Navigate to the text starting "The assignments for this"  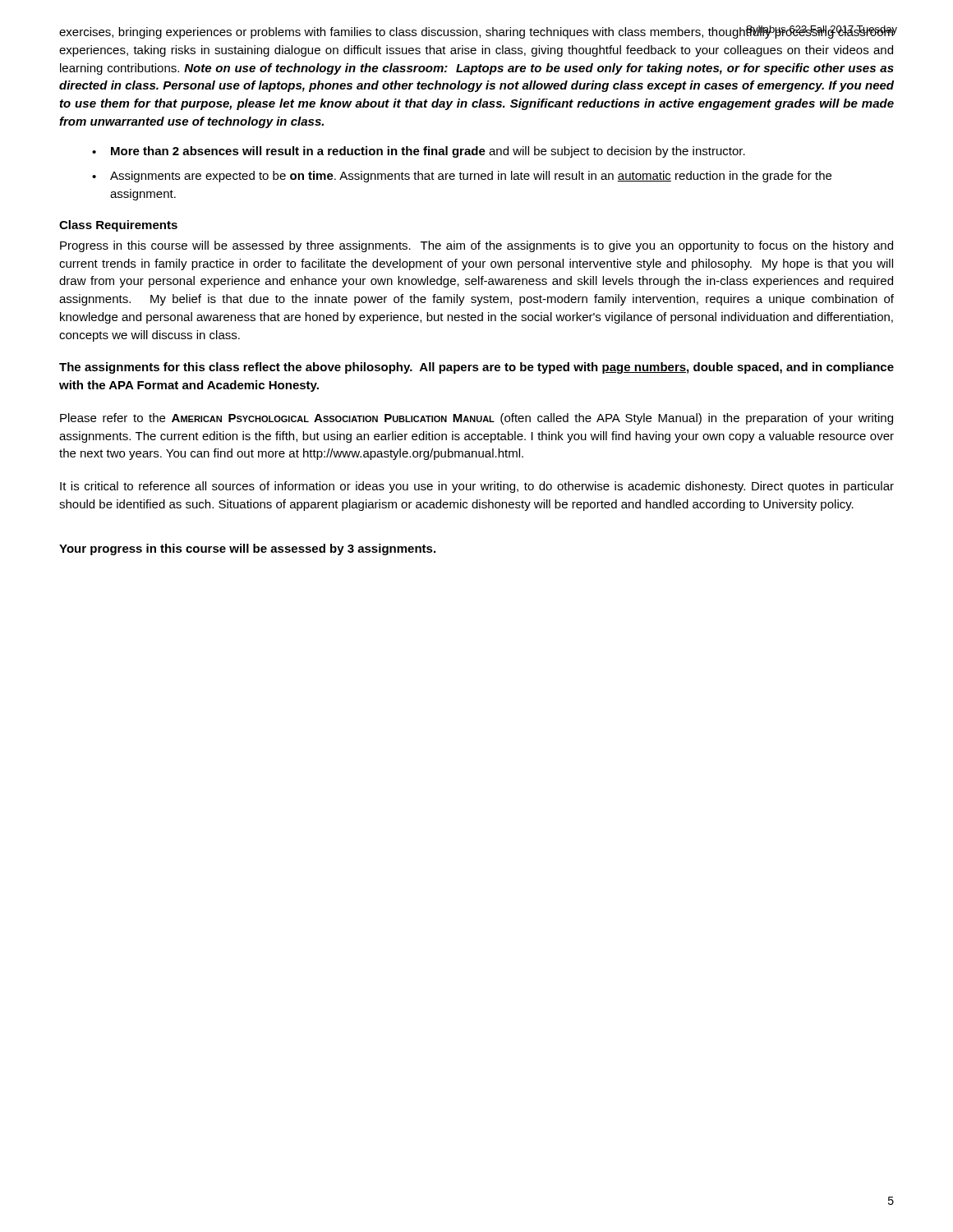point(476,376)
